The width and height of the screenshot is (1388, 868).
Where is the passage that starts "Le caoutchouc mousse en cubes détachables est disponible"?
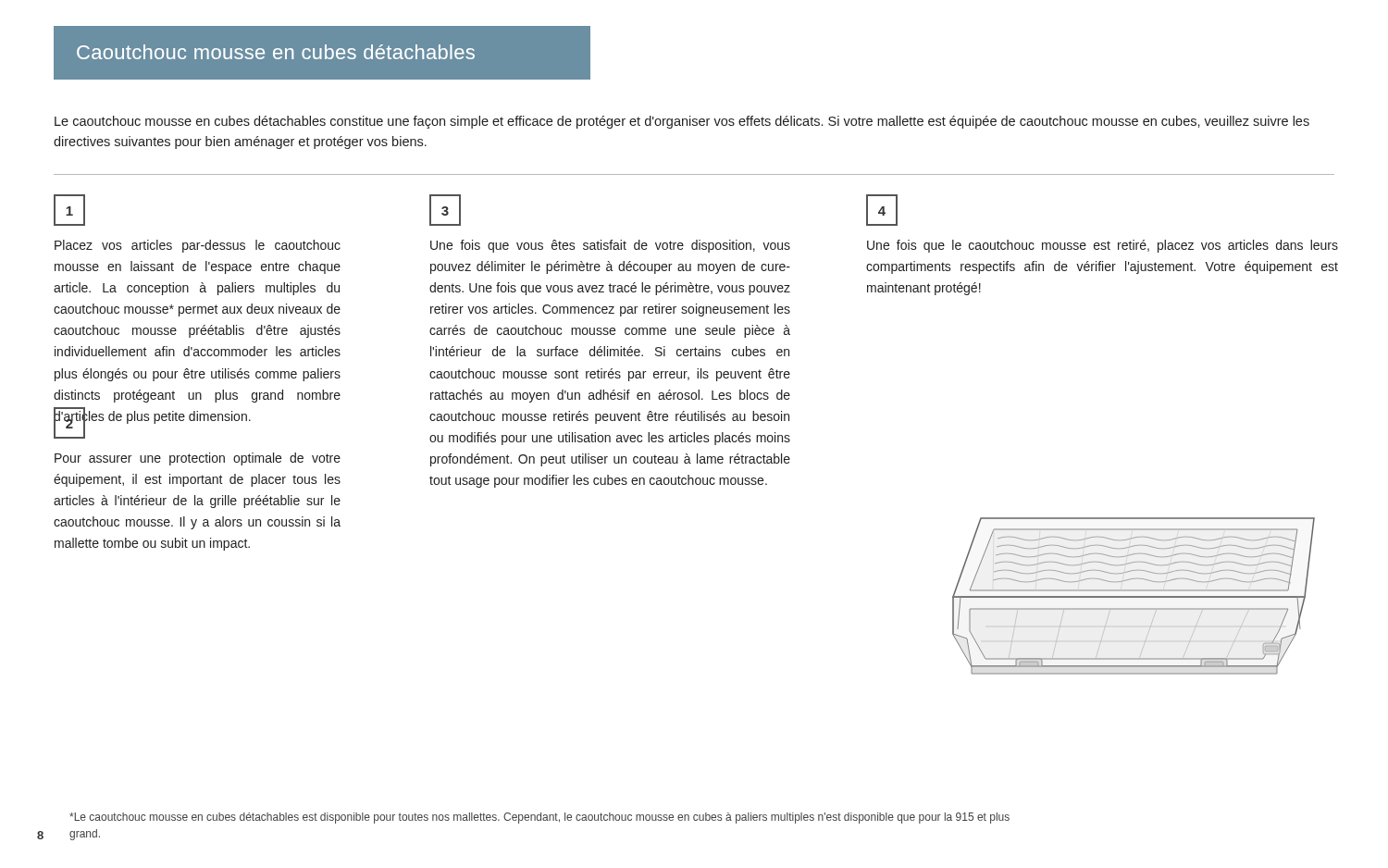(x=540, y=825)
